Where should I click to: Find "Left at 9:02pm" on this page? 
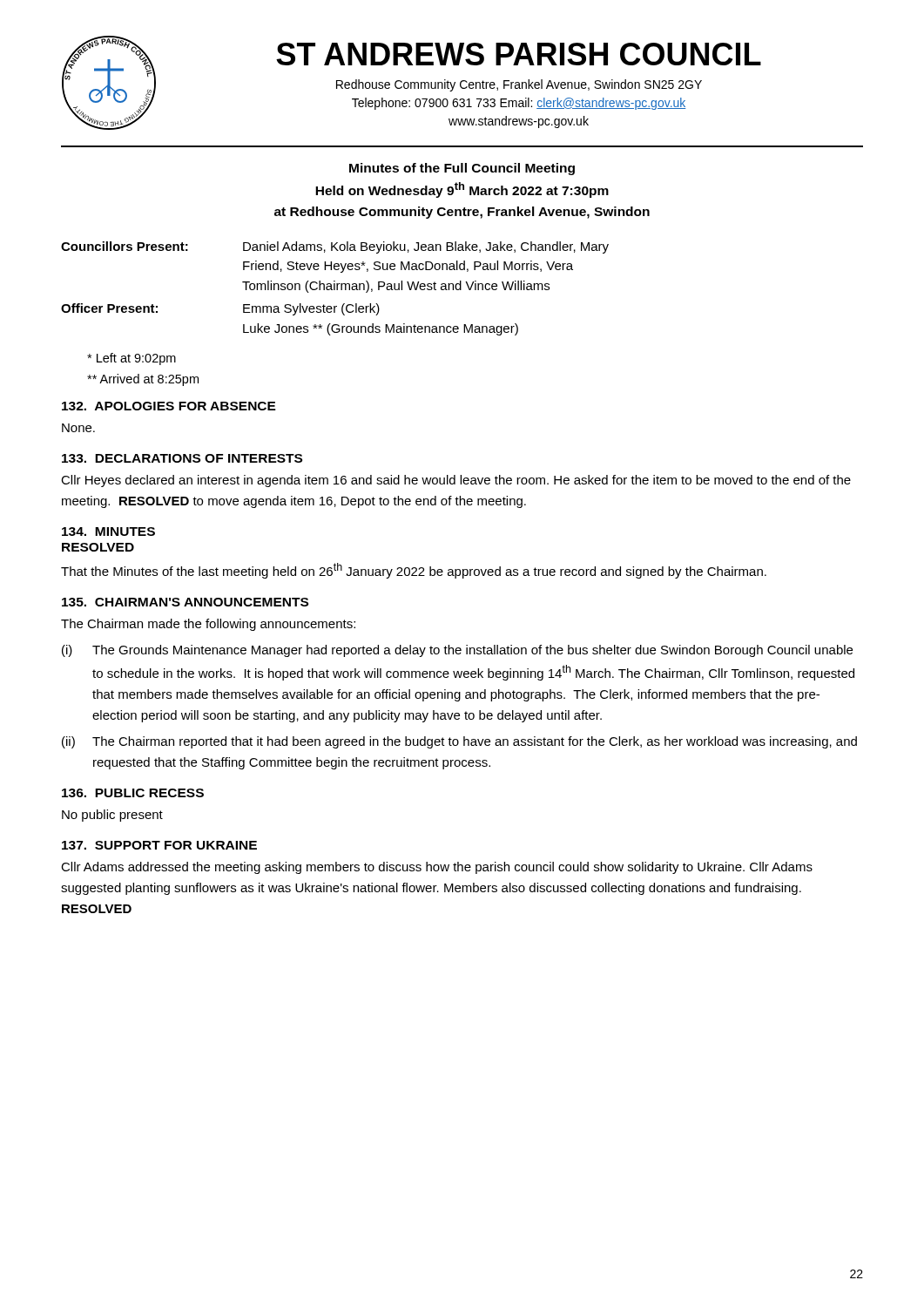point(132,358)
